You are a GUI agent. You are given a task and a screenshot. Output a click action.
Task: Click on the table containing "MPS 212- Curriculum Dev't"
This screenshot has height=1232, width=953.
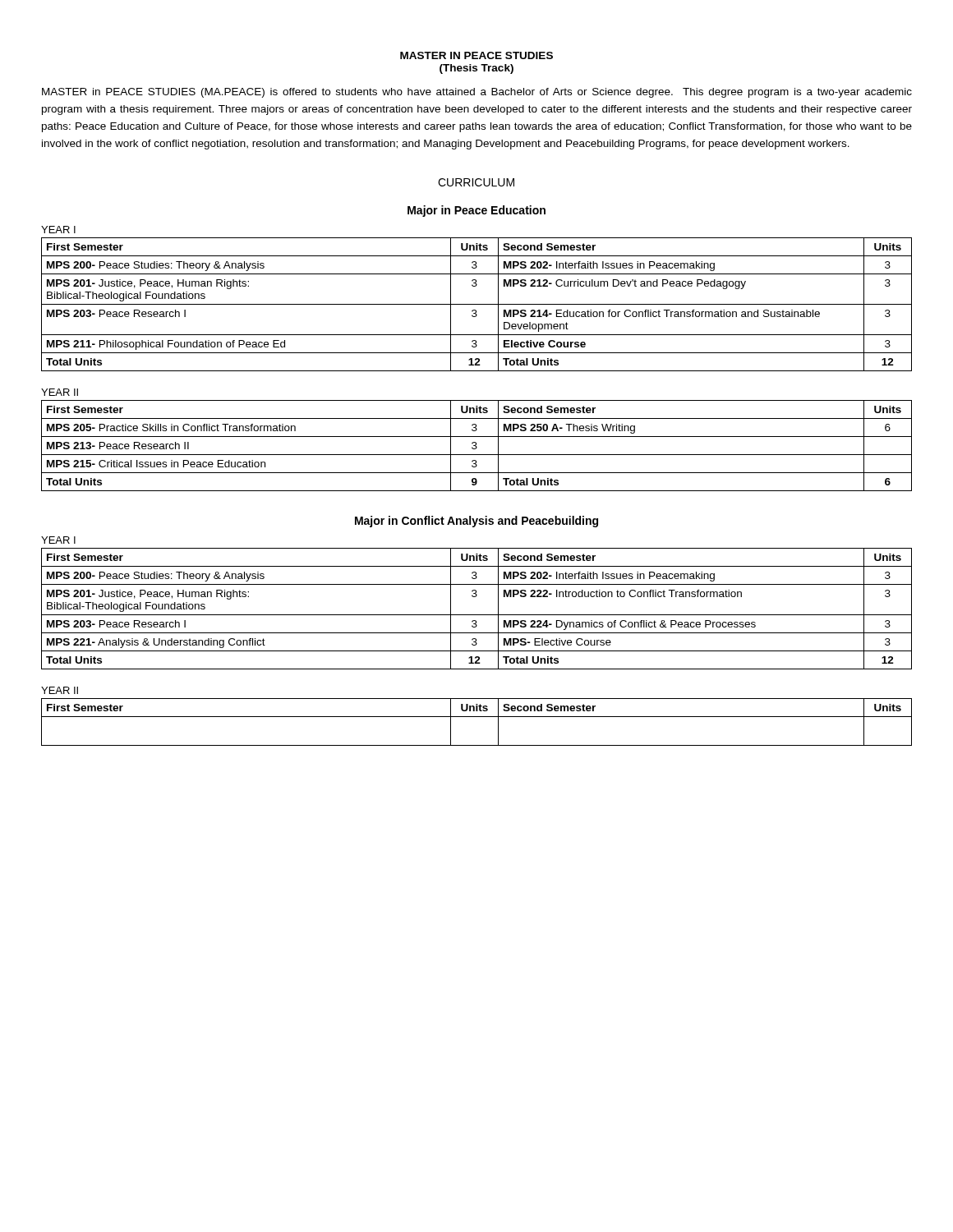pos(476,304)
